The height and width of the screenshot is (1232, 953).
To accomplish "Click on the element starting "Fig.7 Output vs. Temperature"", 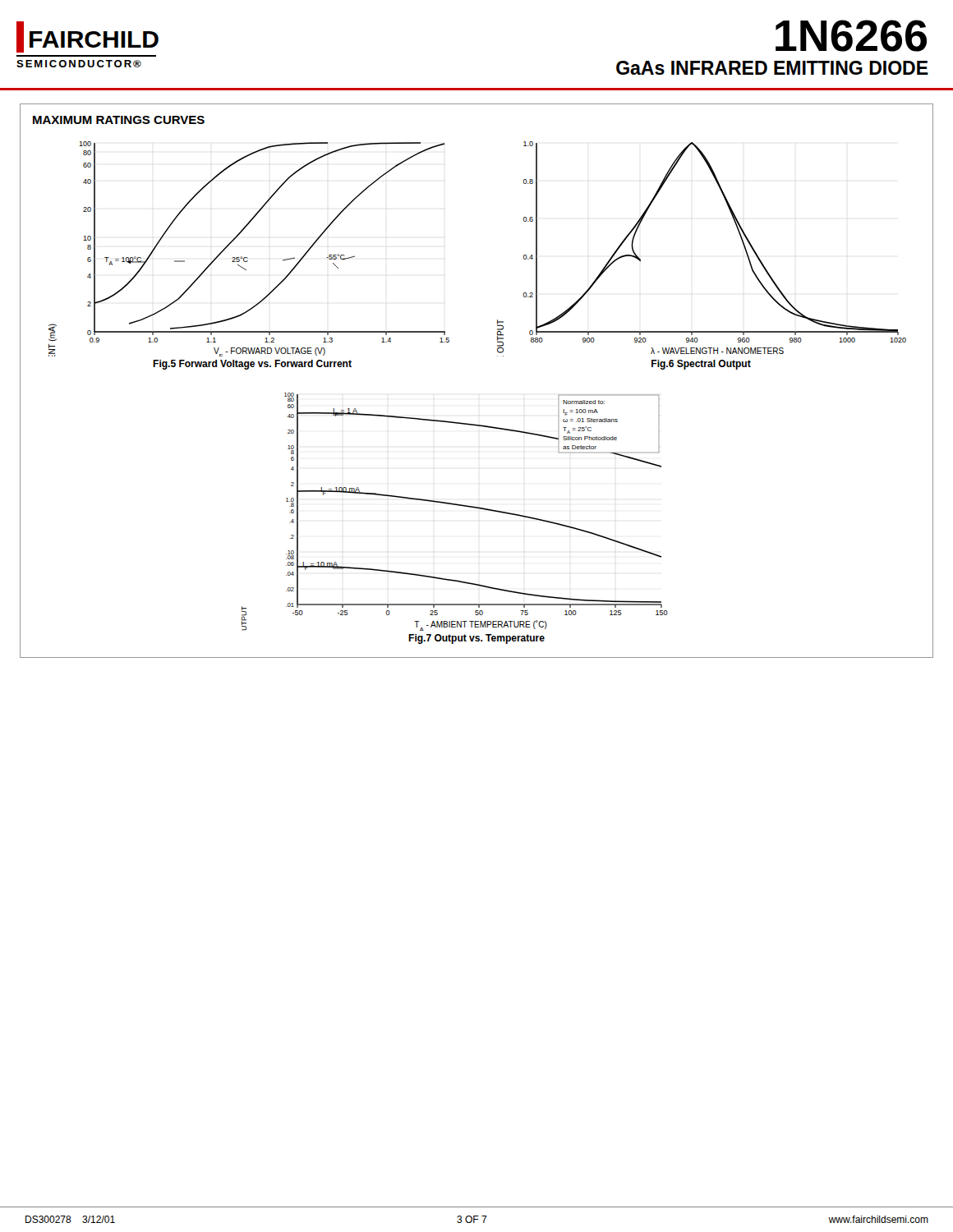I will coord(476,638).
